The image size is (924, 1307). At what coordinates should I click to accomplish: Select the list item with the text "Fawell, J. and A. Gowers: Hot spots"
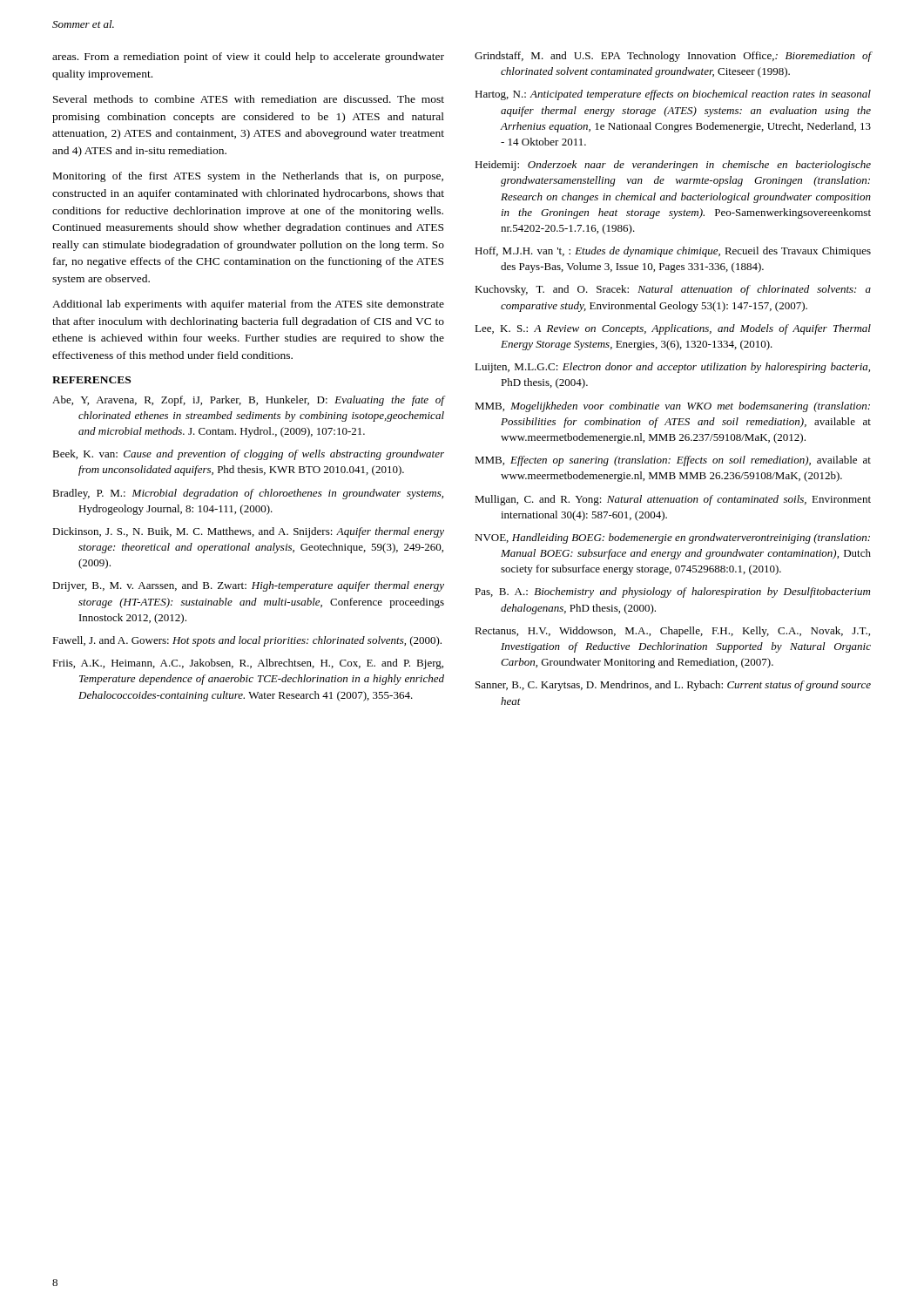(247, 640)
